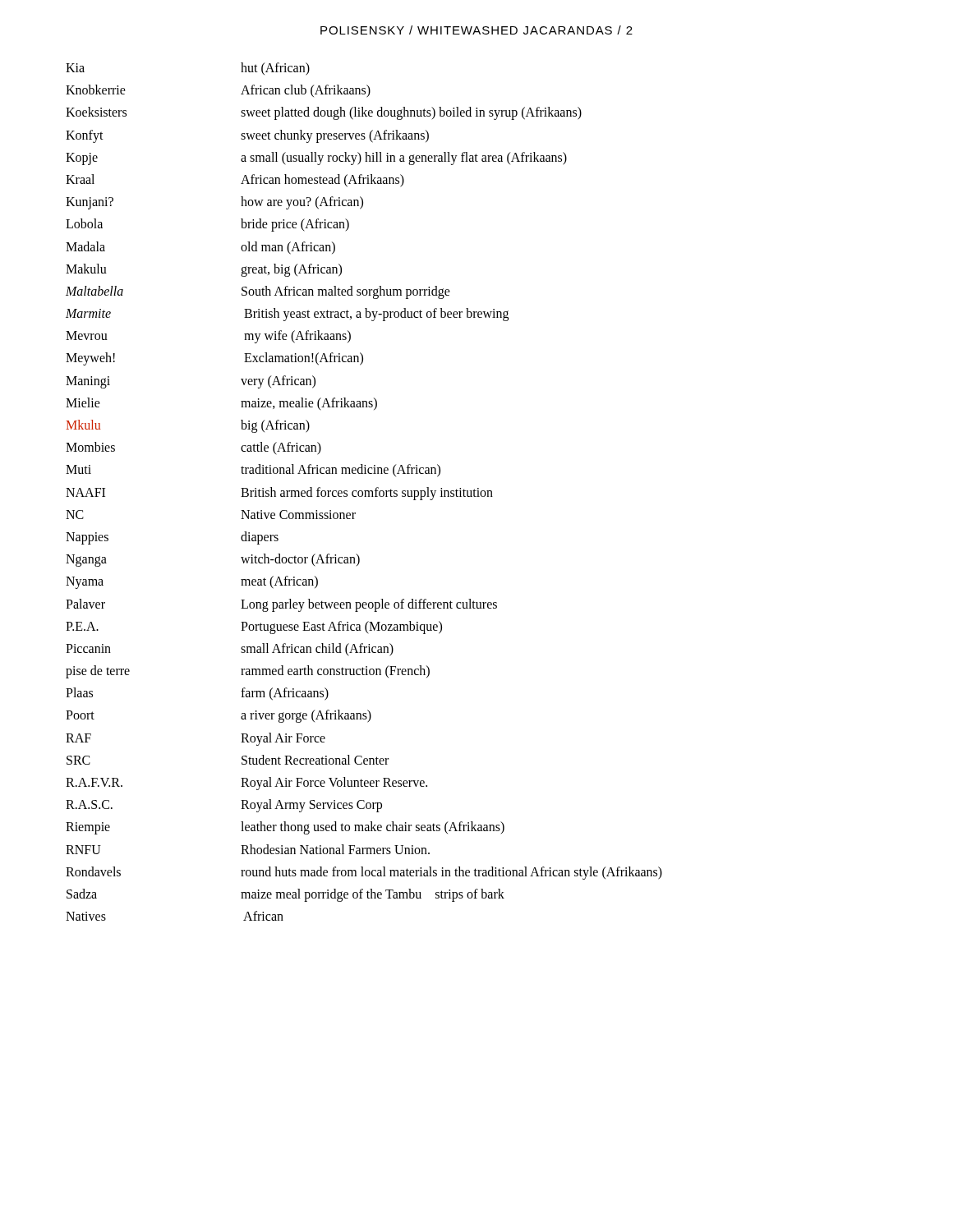This screenshot has width=953, height=1232.
Task: Navigate to the text block starting "Kraal African homestead (Afrikaans)"
Action: 80,181
